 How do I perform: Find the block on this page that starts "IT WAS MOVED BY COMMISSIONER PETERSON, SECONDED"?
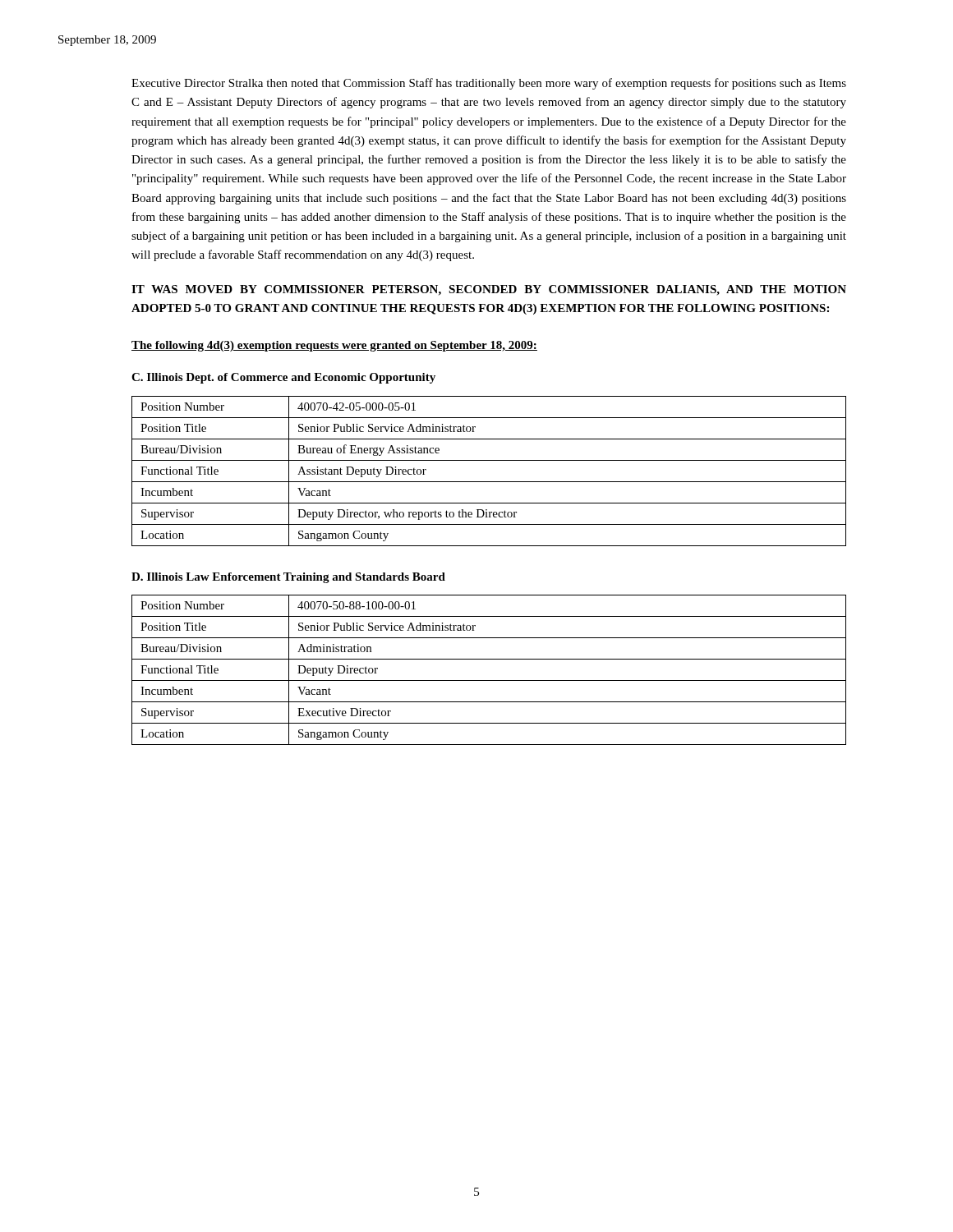click(x=489, y=298)
